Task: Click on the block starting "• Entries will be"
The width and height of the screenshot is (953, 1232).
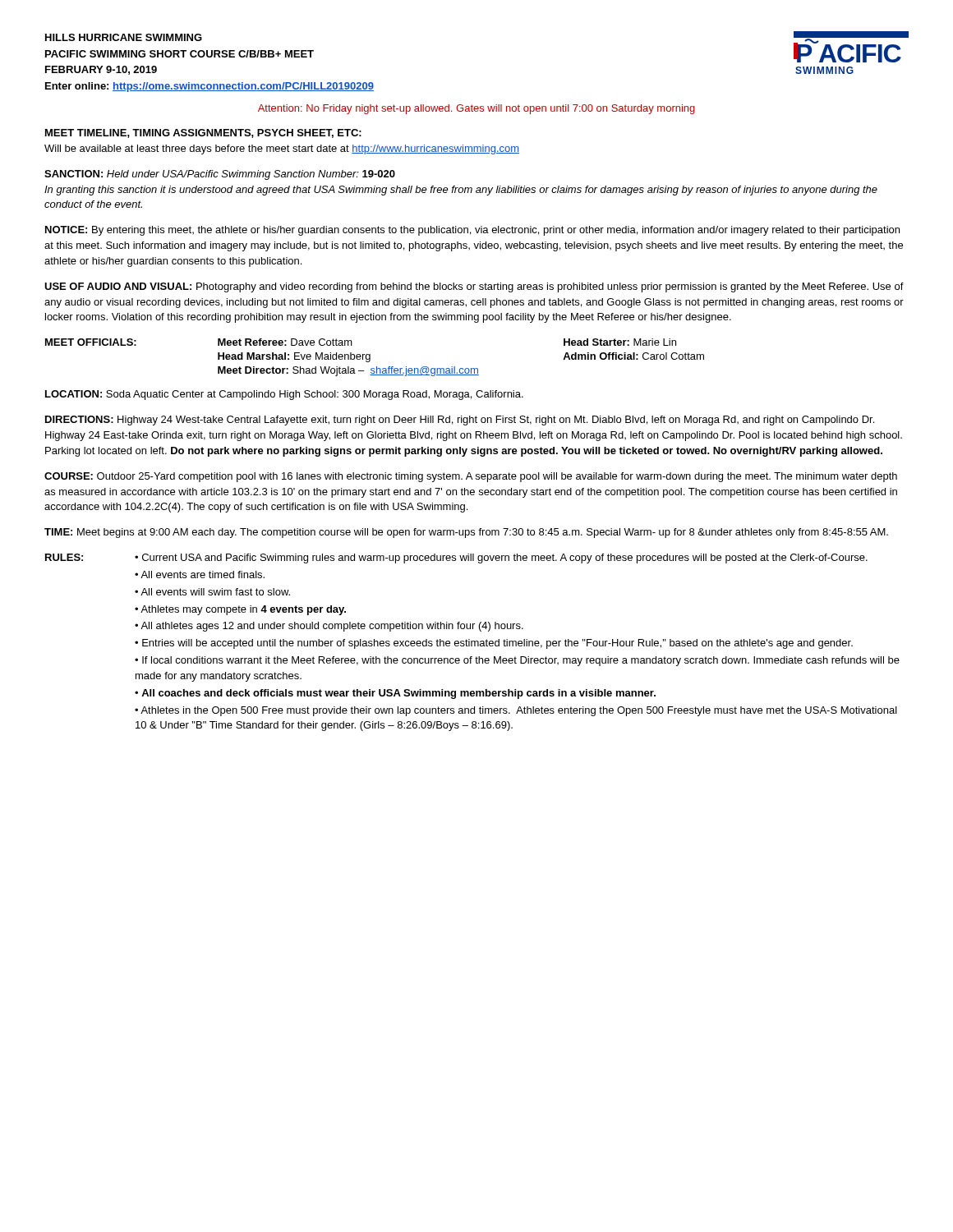Action: [522, 644]
